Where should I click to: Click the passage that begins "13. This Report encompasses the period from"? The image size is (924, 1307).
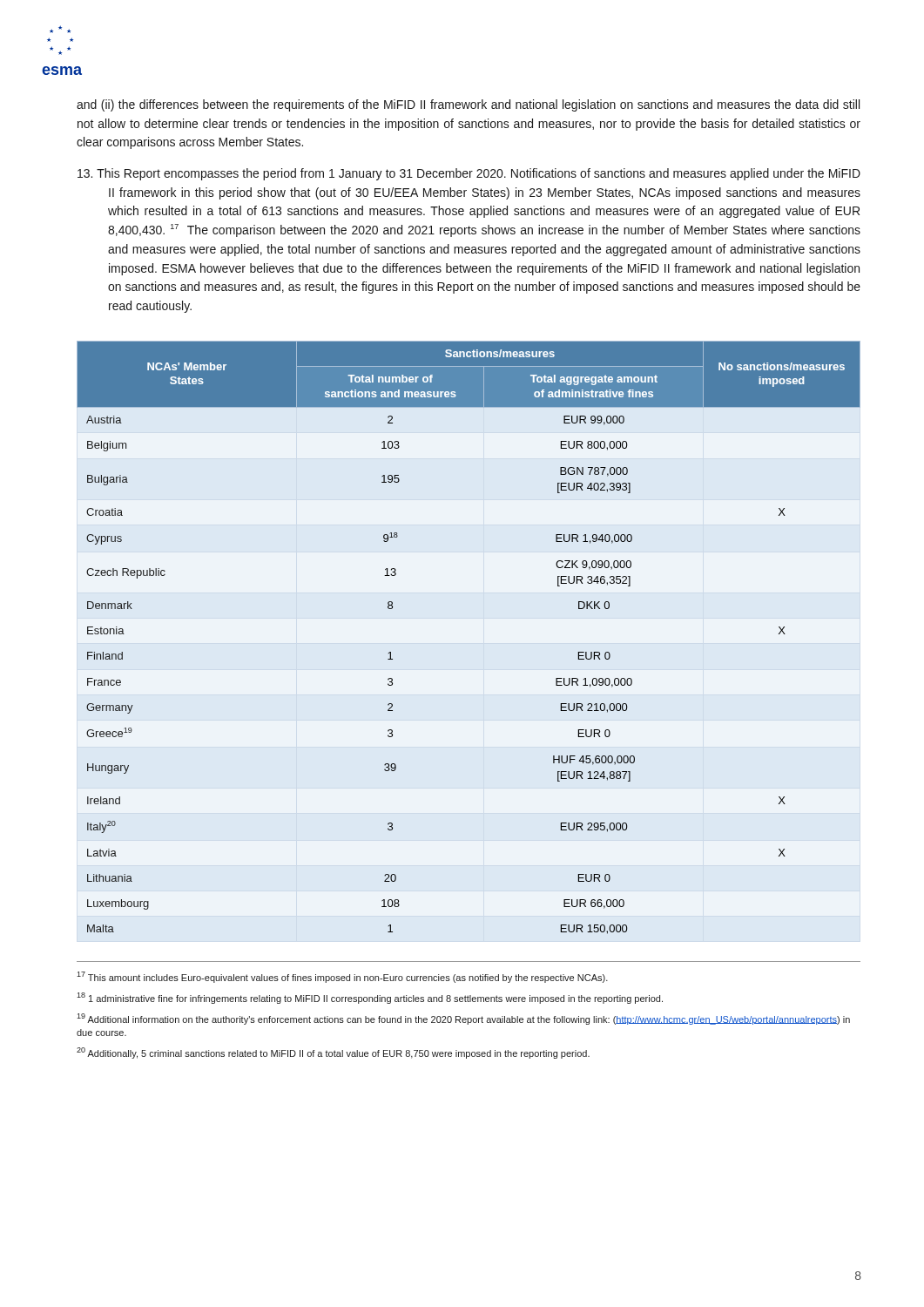469,240
